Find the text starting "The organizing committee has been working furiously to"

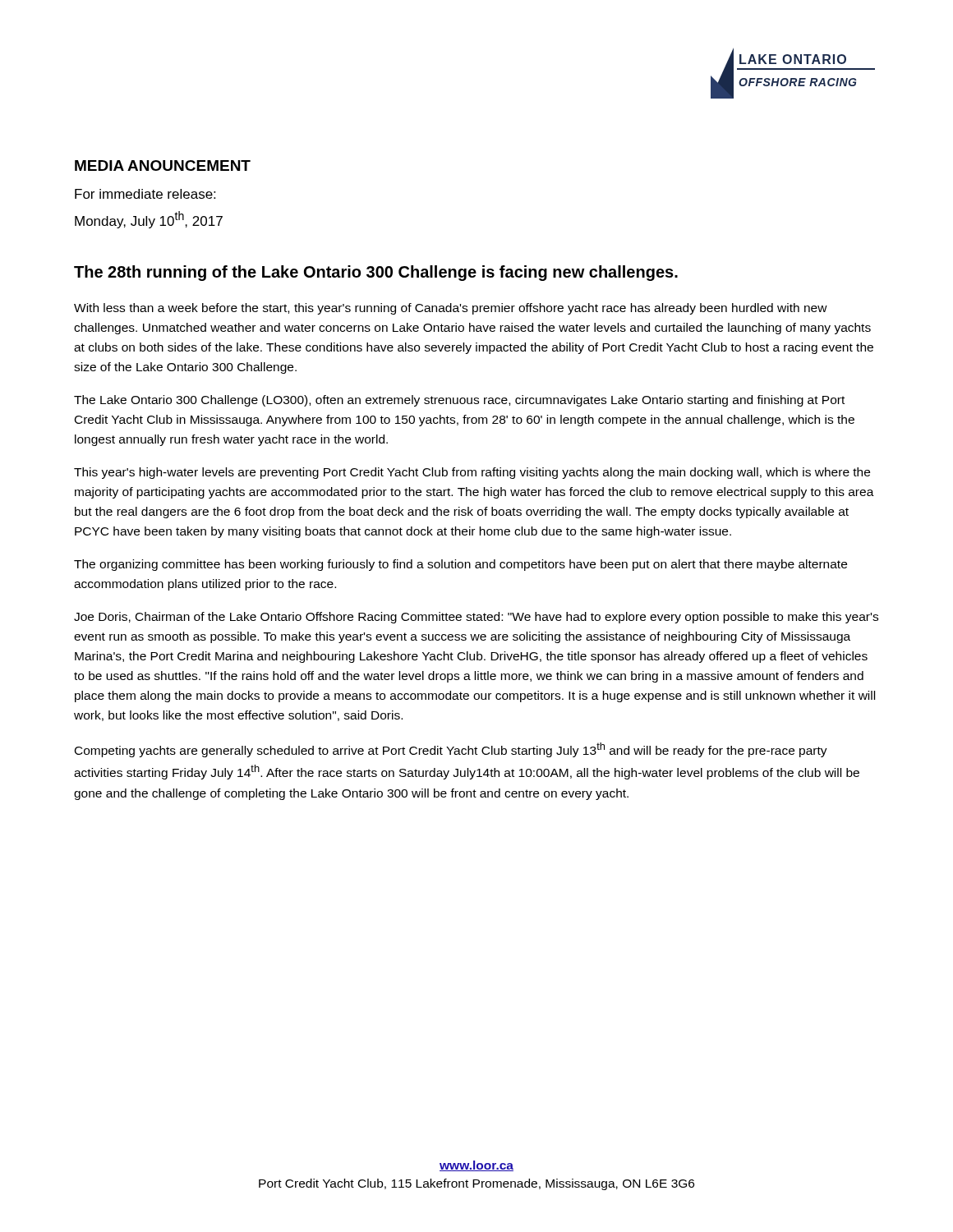click(x=461, y=574)
